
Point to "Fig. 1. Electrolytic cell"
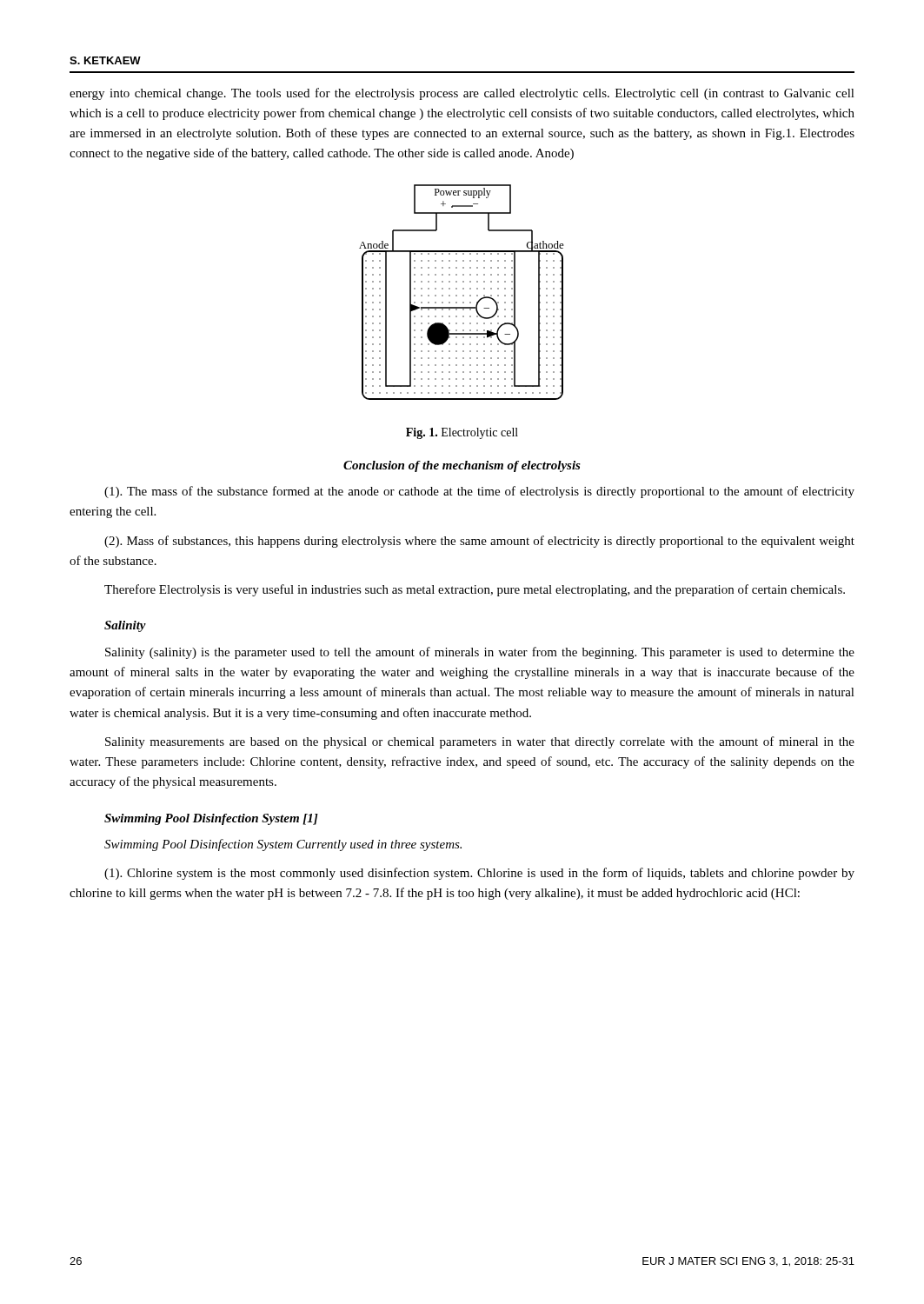[462, 432]
